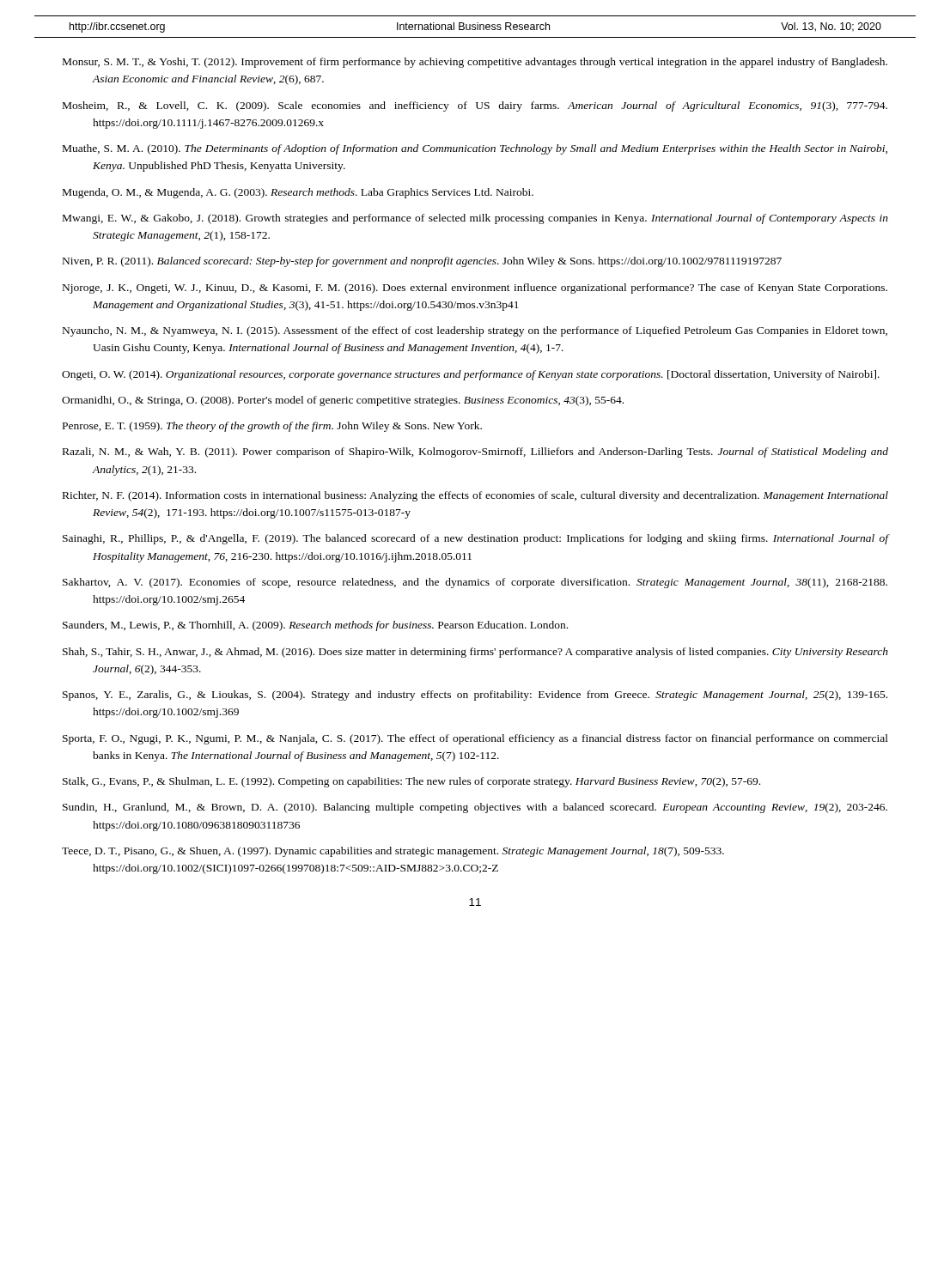Select the list item containing "Ongeti, O. W. (2014). Organizational"
The width and height of the screenshot is (950, 1288).
click(x=471, y=374)
